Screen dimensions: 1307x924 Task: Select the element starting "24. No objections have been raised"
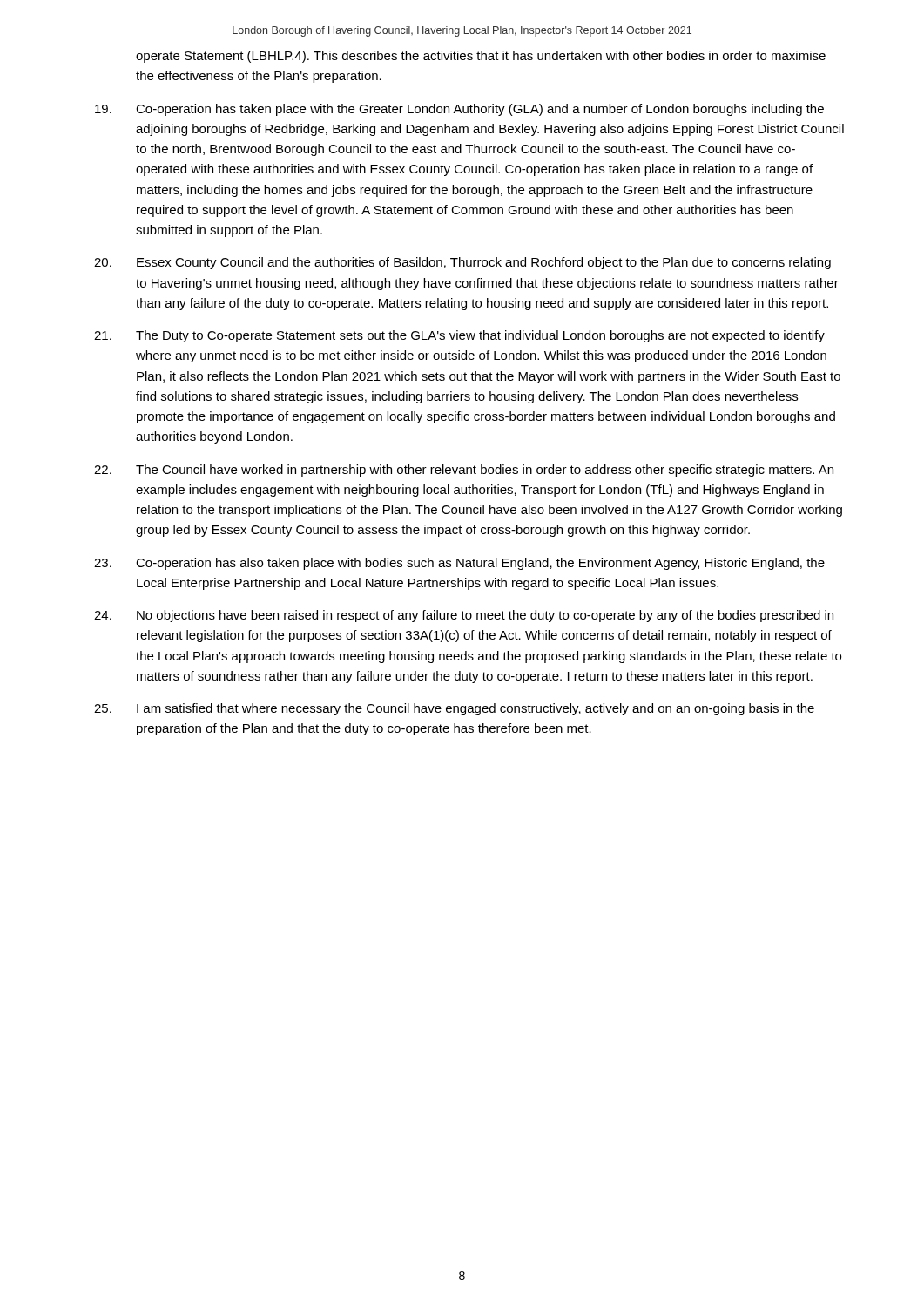coord(470,645)
